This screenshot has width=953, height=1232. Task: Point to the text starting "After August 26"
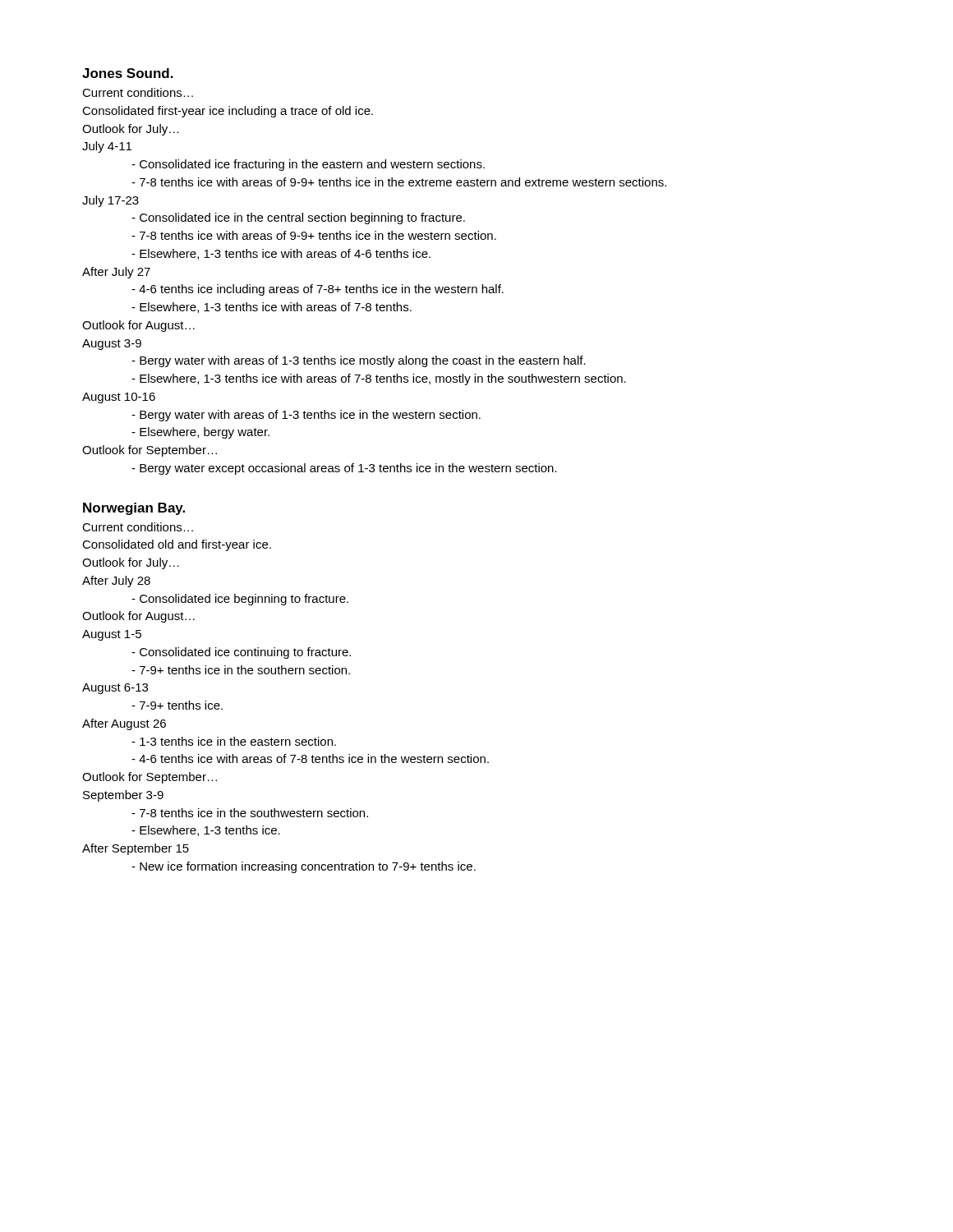point(124,724)
